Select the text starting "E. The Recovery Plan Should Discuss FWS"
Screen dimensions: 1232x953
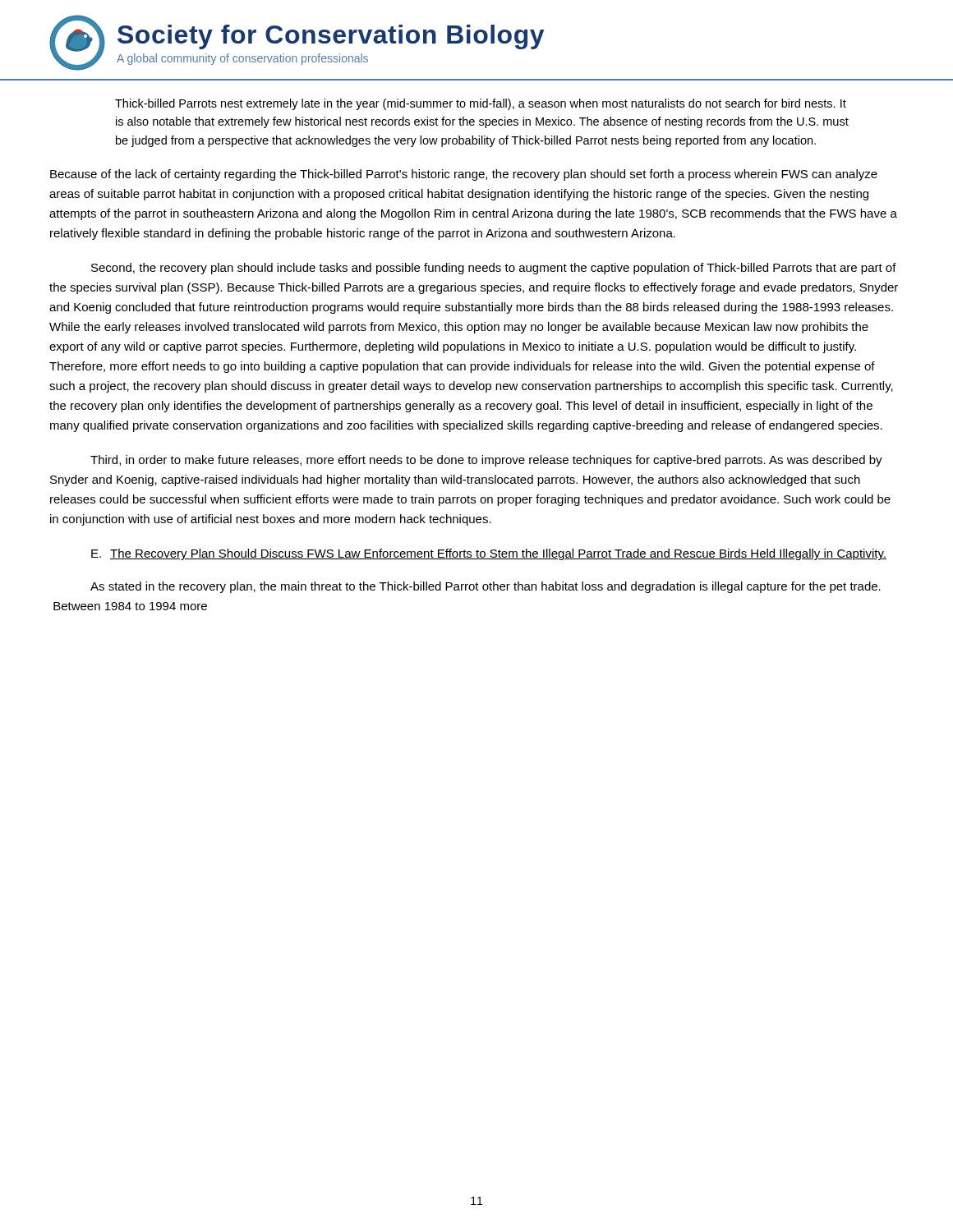(488, 553)
